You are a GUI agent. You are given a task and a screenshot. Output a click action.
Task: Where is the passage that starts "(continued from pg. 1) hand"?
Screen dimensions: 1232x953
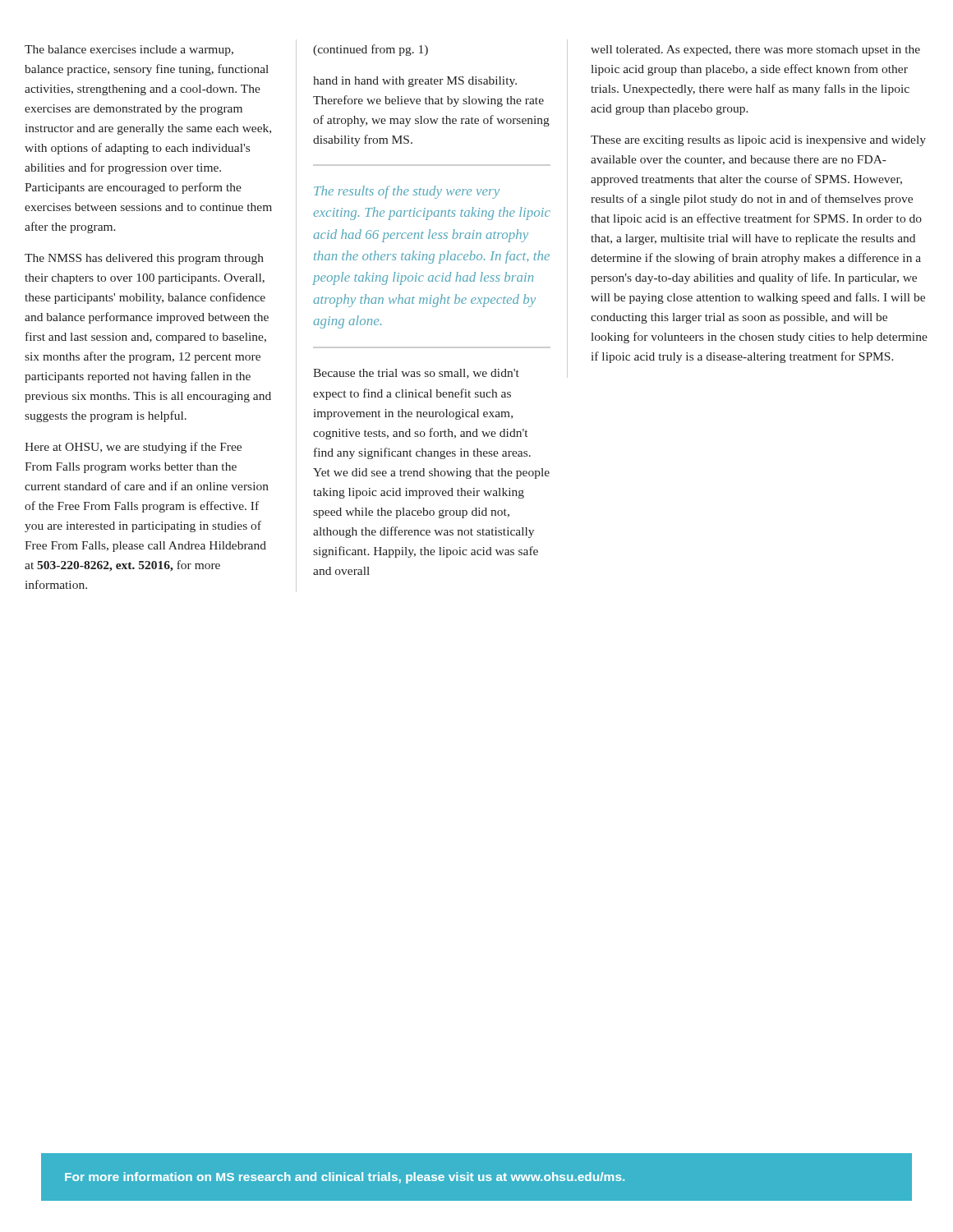coord(432,94)
